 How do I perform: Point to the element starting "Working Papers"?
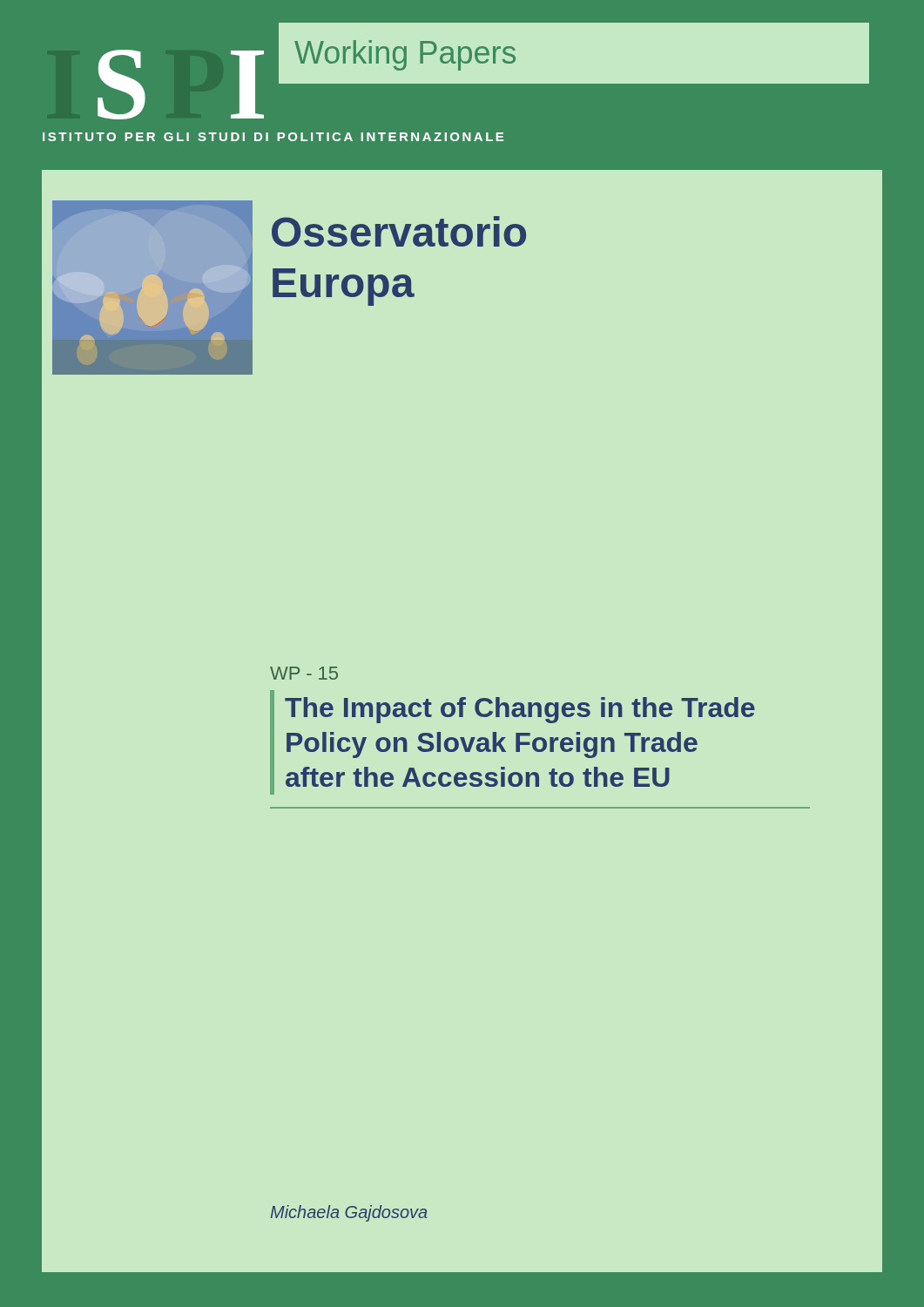(406, 53)
